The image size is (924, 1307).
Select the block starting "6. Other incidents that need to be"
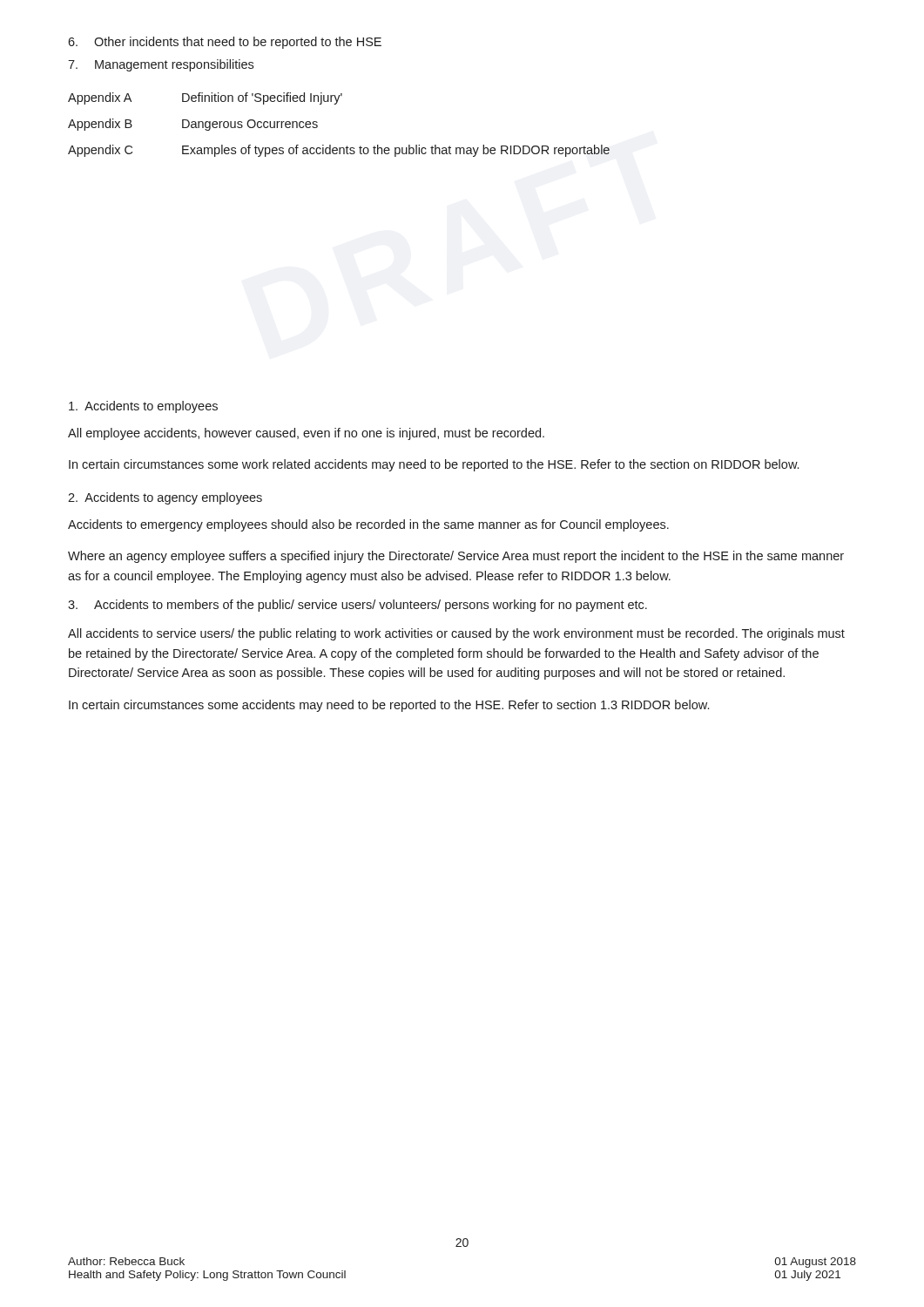[x=225, y=42]
